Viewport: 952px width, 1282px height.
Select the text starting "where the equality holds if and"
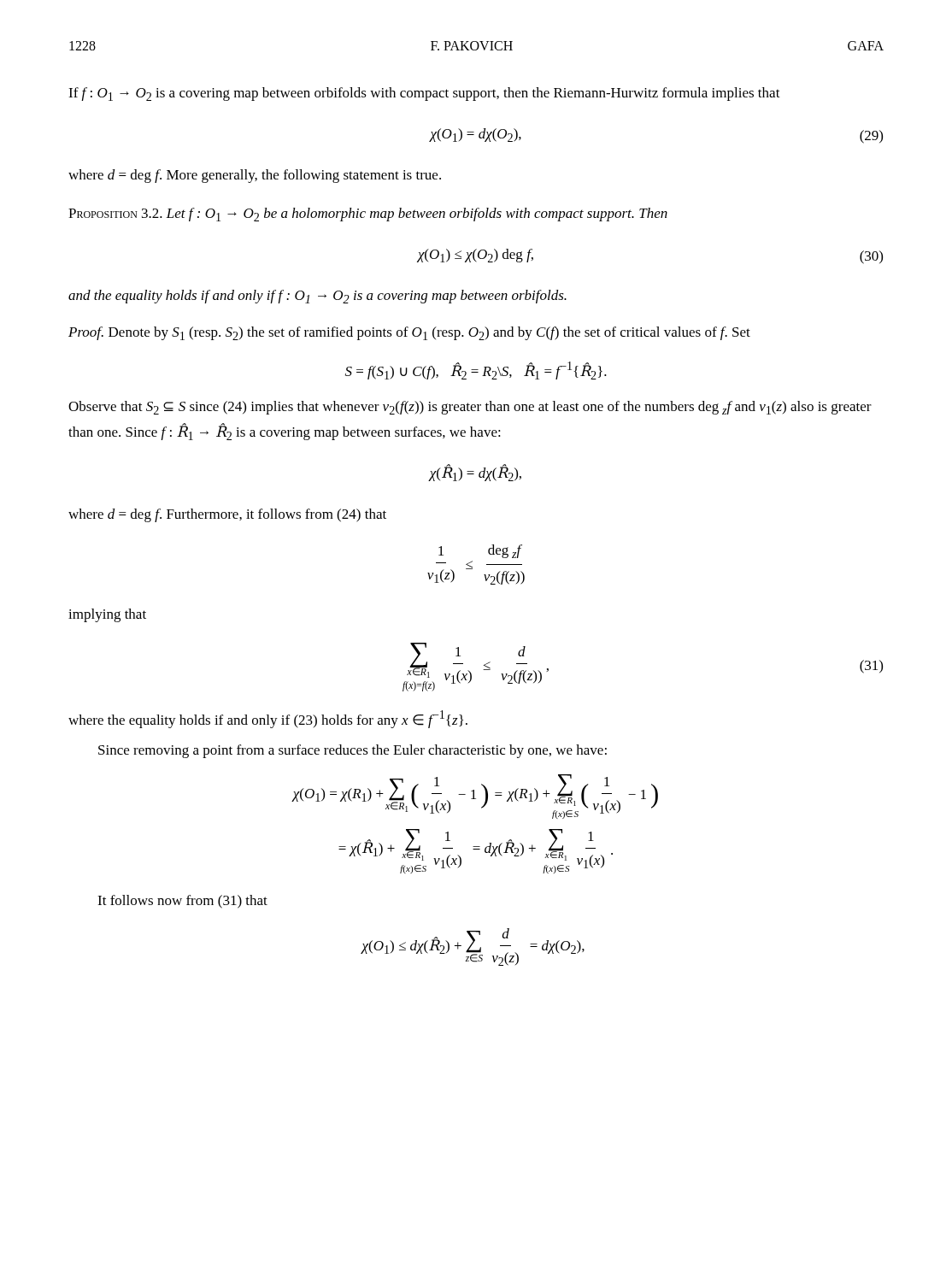[x=268, y=718]
